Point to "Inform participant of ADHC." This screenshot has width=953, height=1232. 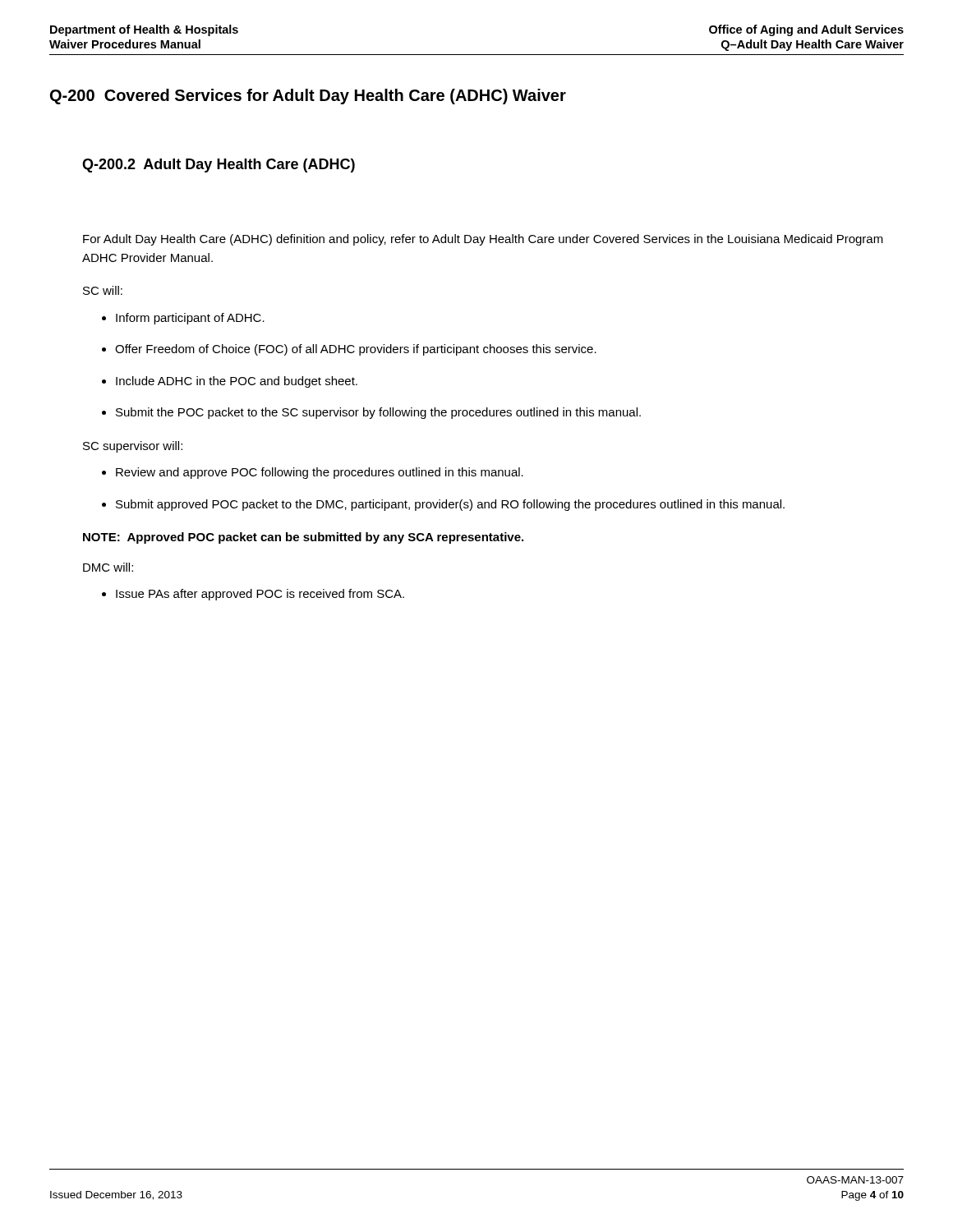click(190, 317)
